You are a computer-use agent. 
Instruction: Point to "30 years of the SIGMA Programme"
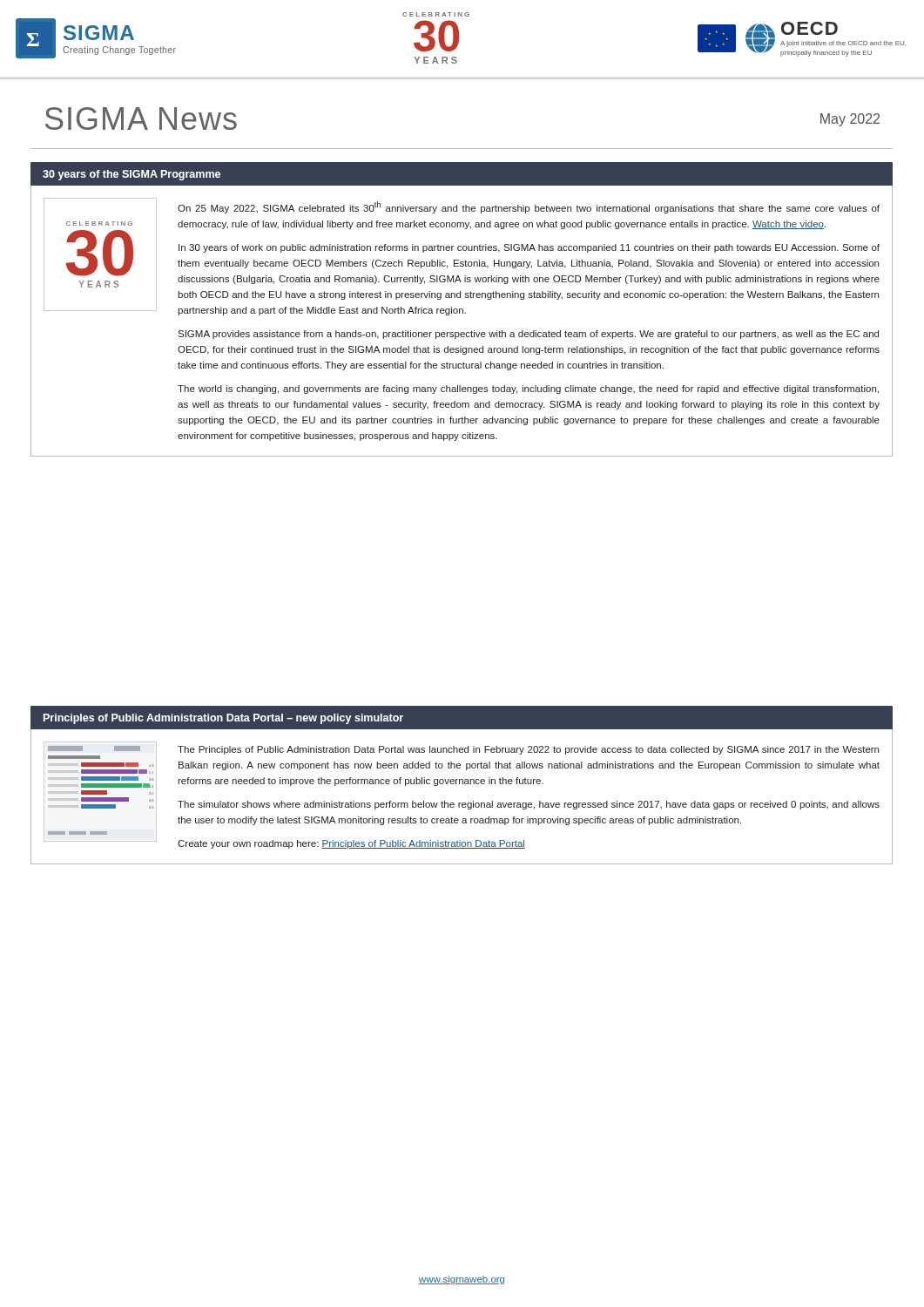[132, 174]
